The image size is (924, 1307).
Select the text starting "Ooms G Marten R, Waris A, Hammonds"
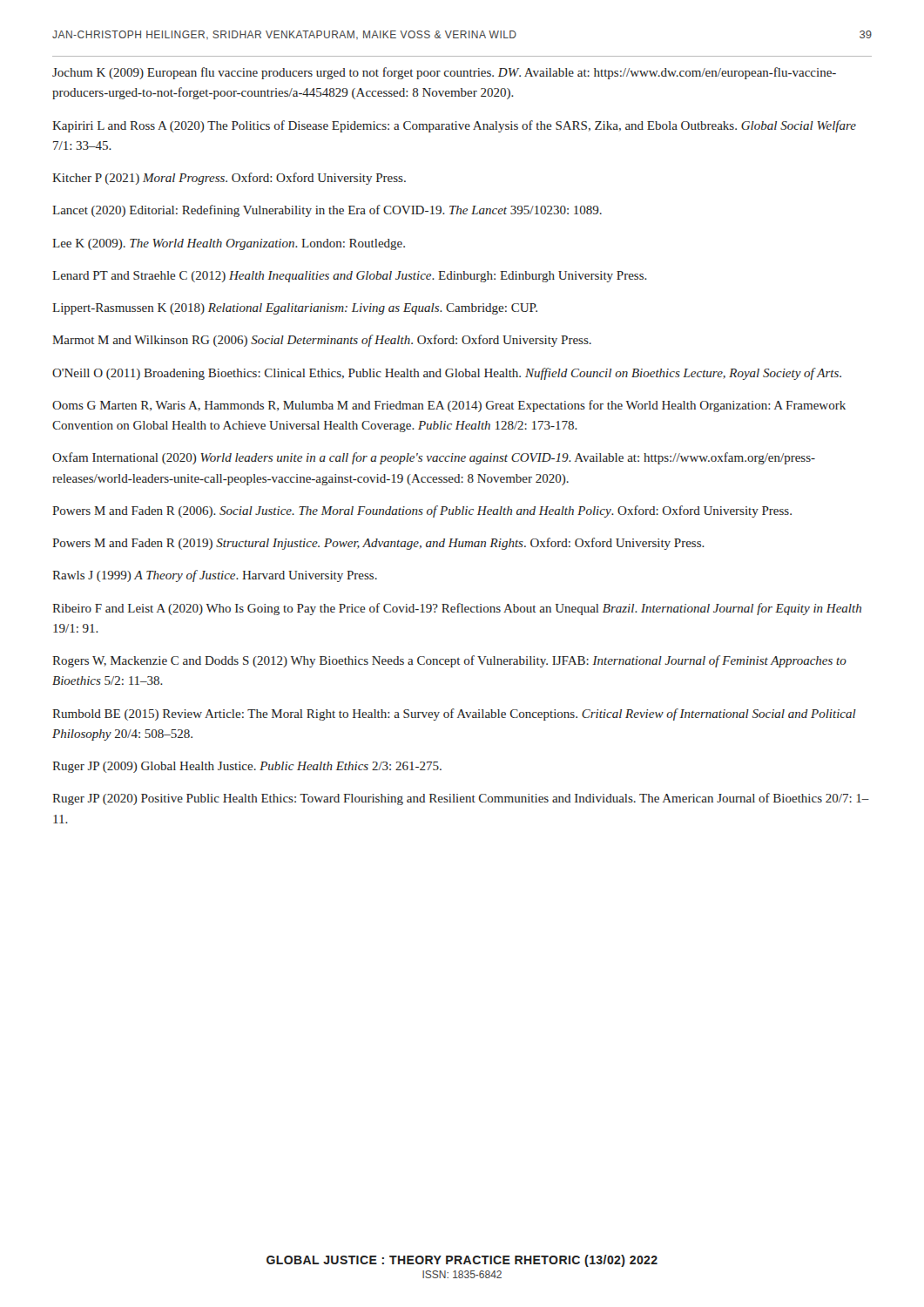[449, 415]
